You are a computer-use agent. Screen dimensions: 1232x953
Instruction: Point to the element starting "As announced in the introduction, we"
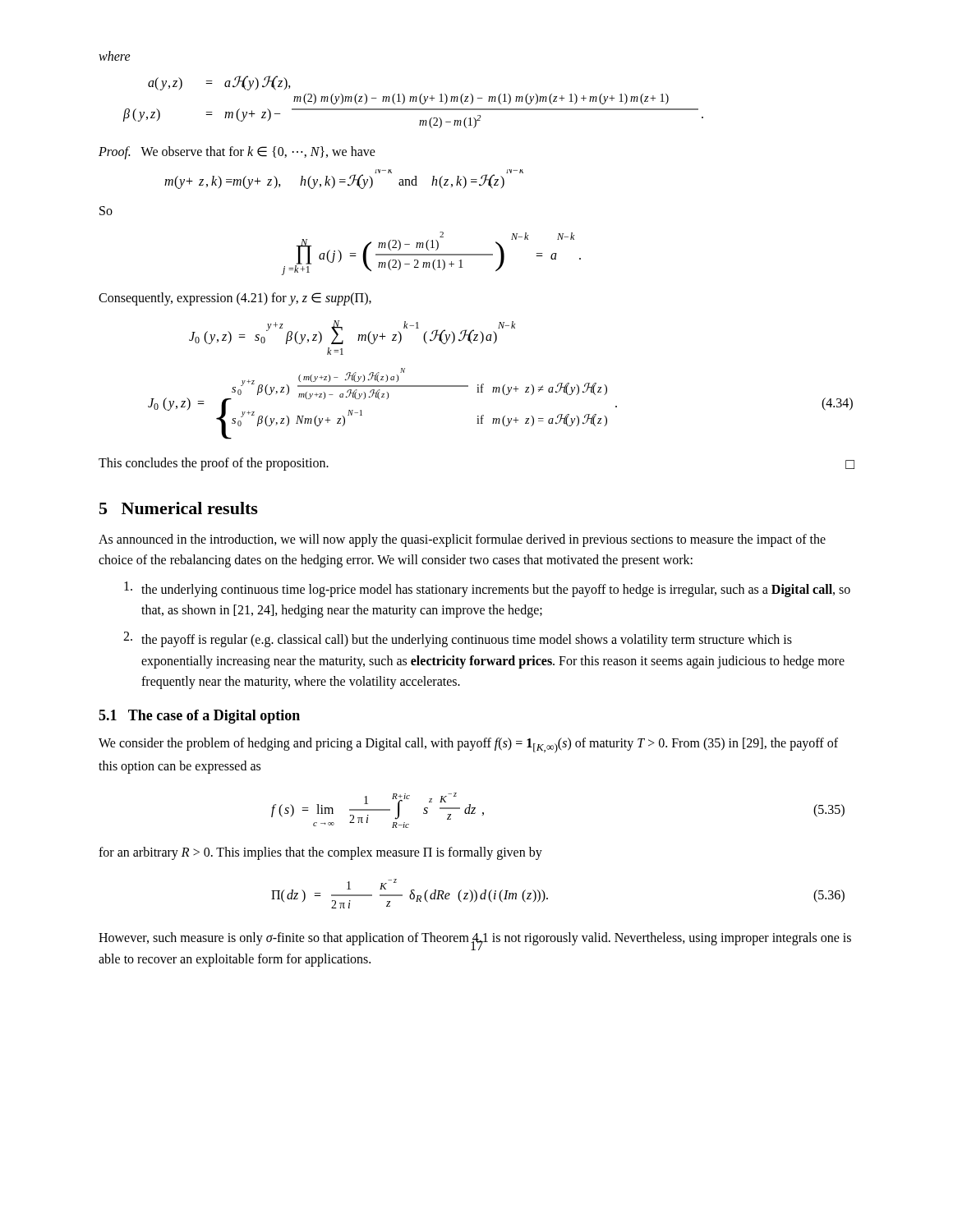(462, 549)
